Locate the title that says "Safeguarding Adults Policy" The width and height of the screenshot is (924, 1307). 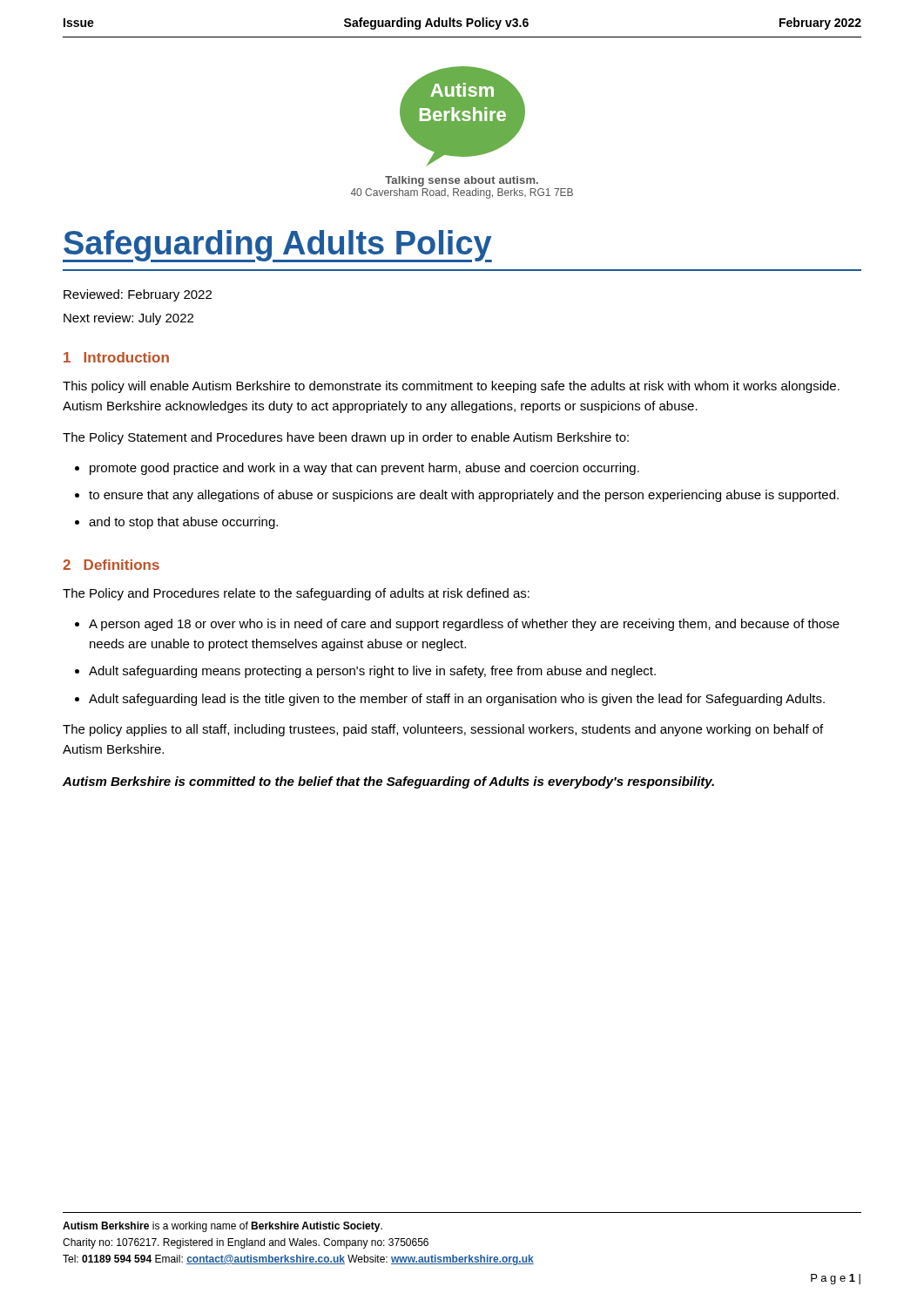462,248
